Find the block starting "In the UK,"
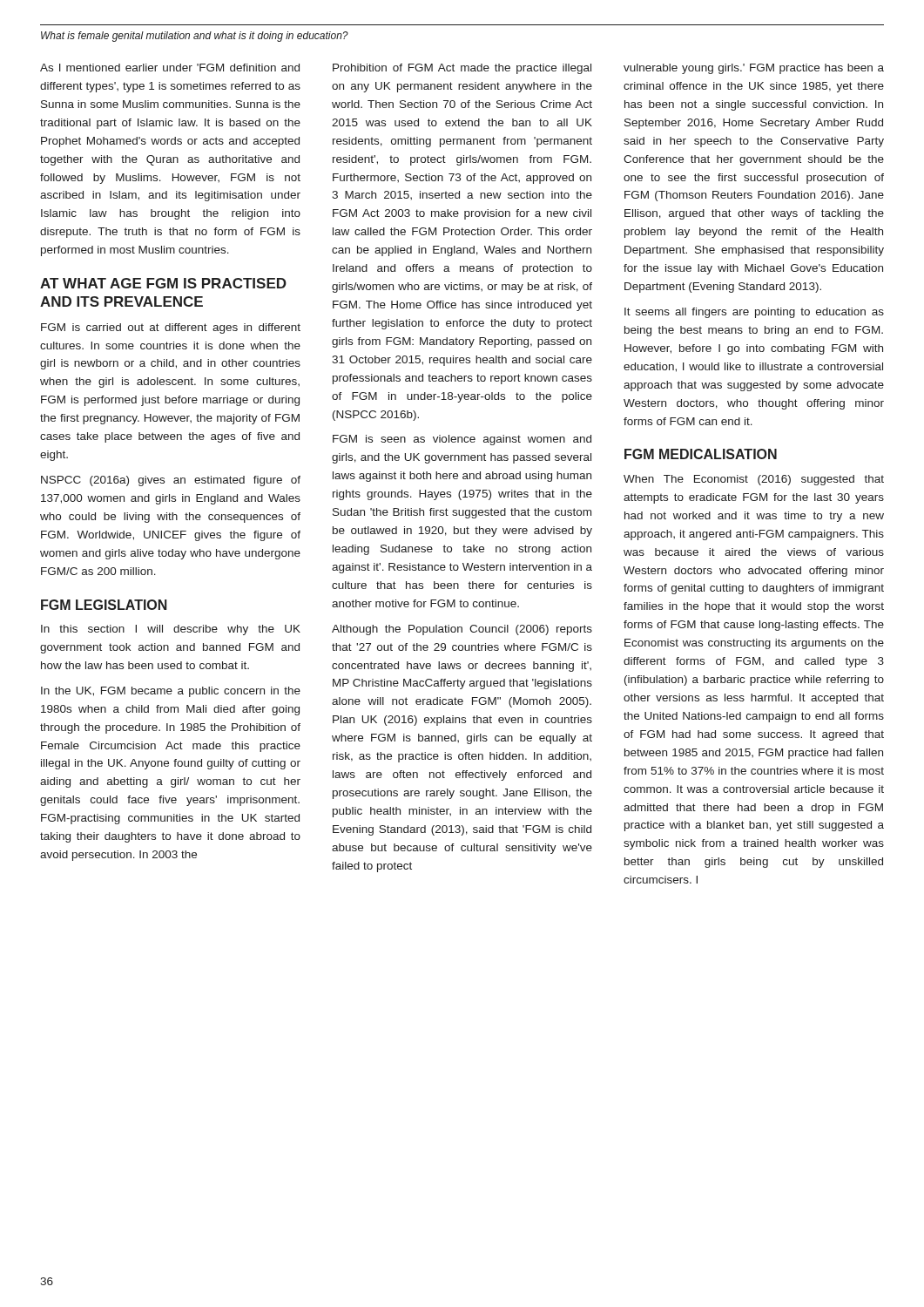This screenshot has width=924, height=1307. pos(170,773)
